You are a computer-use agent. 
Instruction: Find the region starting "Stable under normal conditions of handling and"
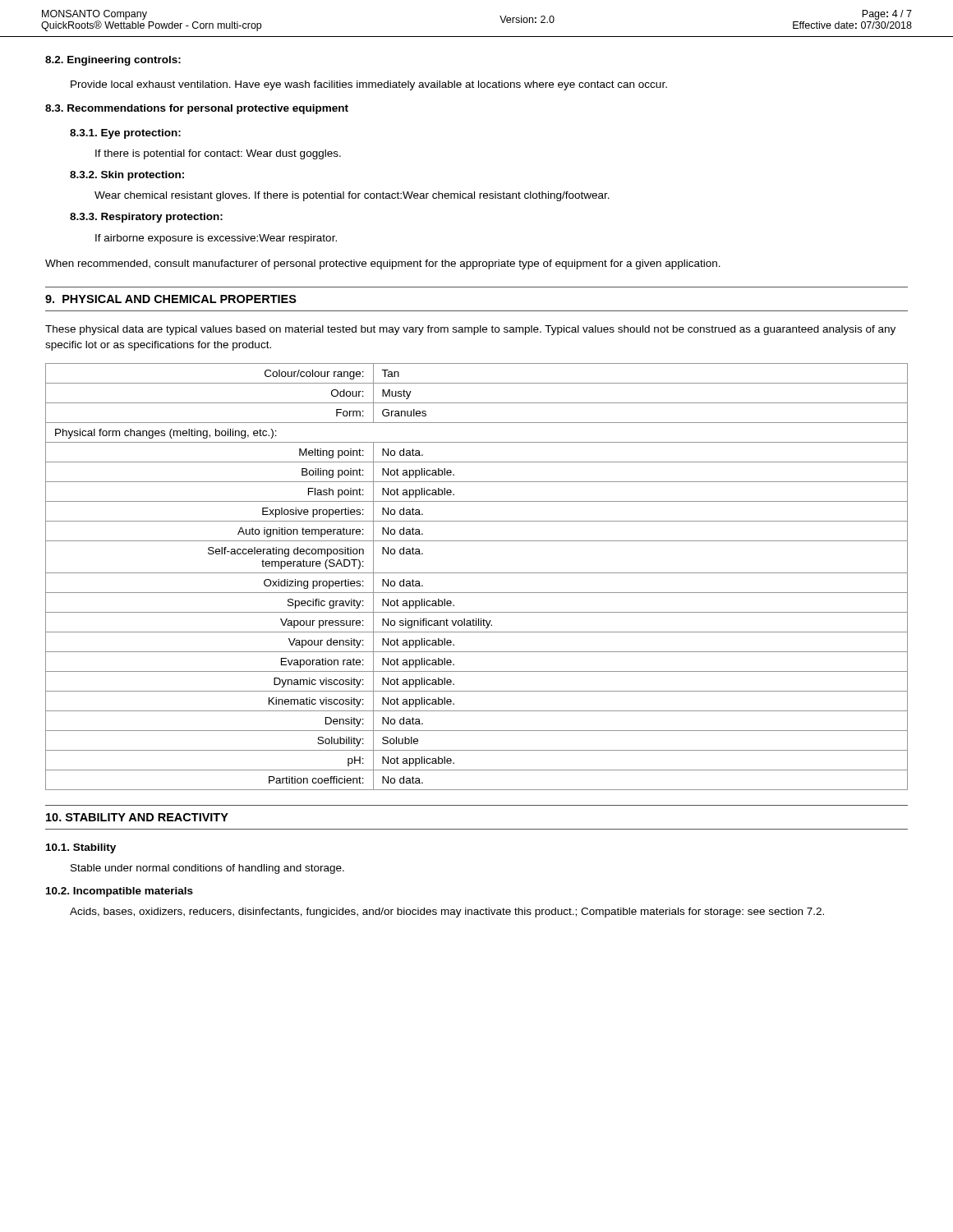pos(207,869)
